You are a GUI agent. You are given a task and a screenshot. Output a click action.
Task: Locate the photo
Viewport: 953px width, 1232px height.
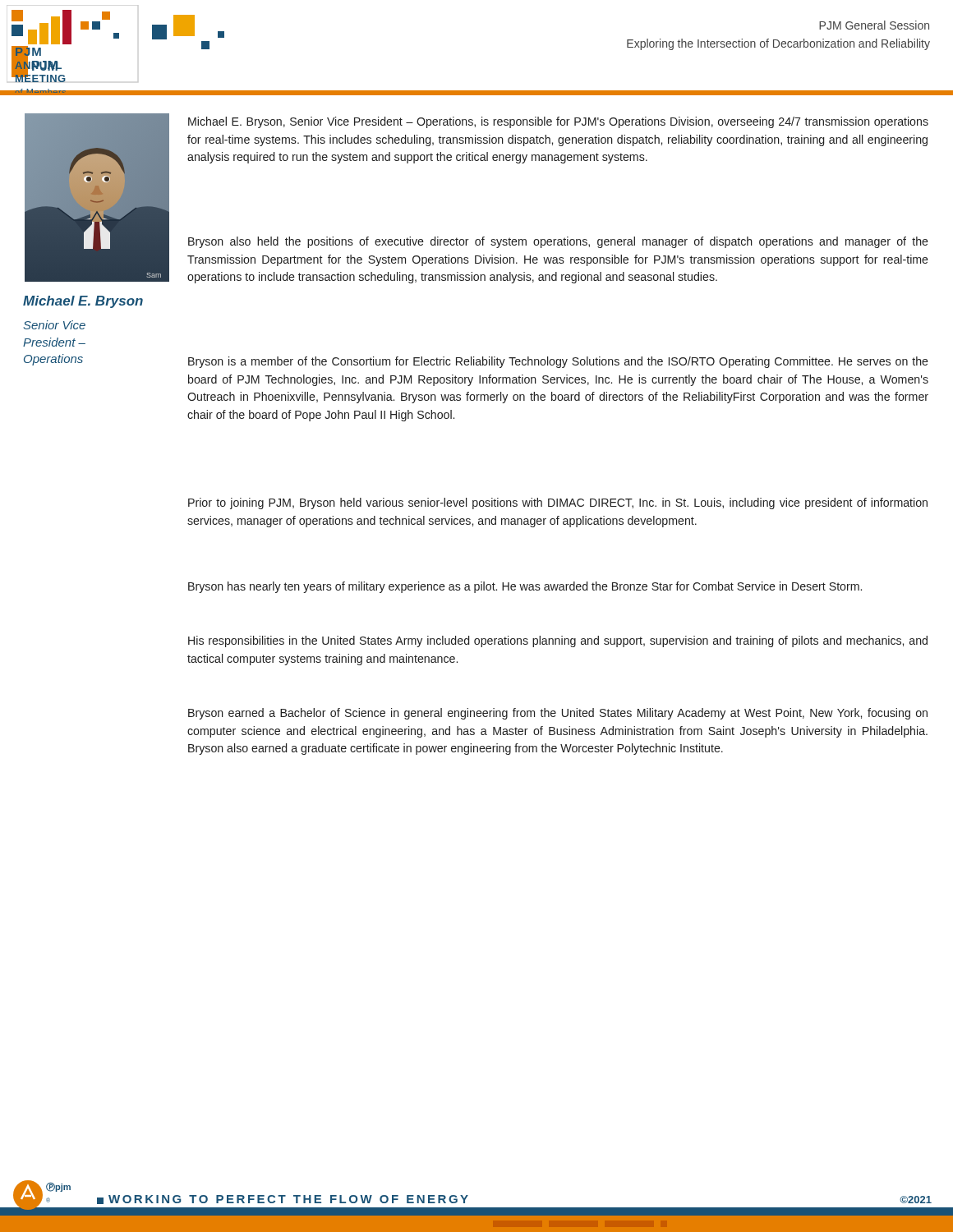coord(97,198)
